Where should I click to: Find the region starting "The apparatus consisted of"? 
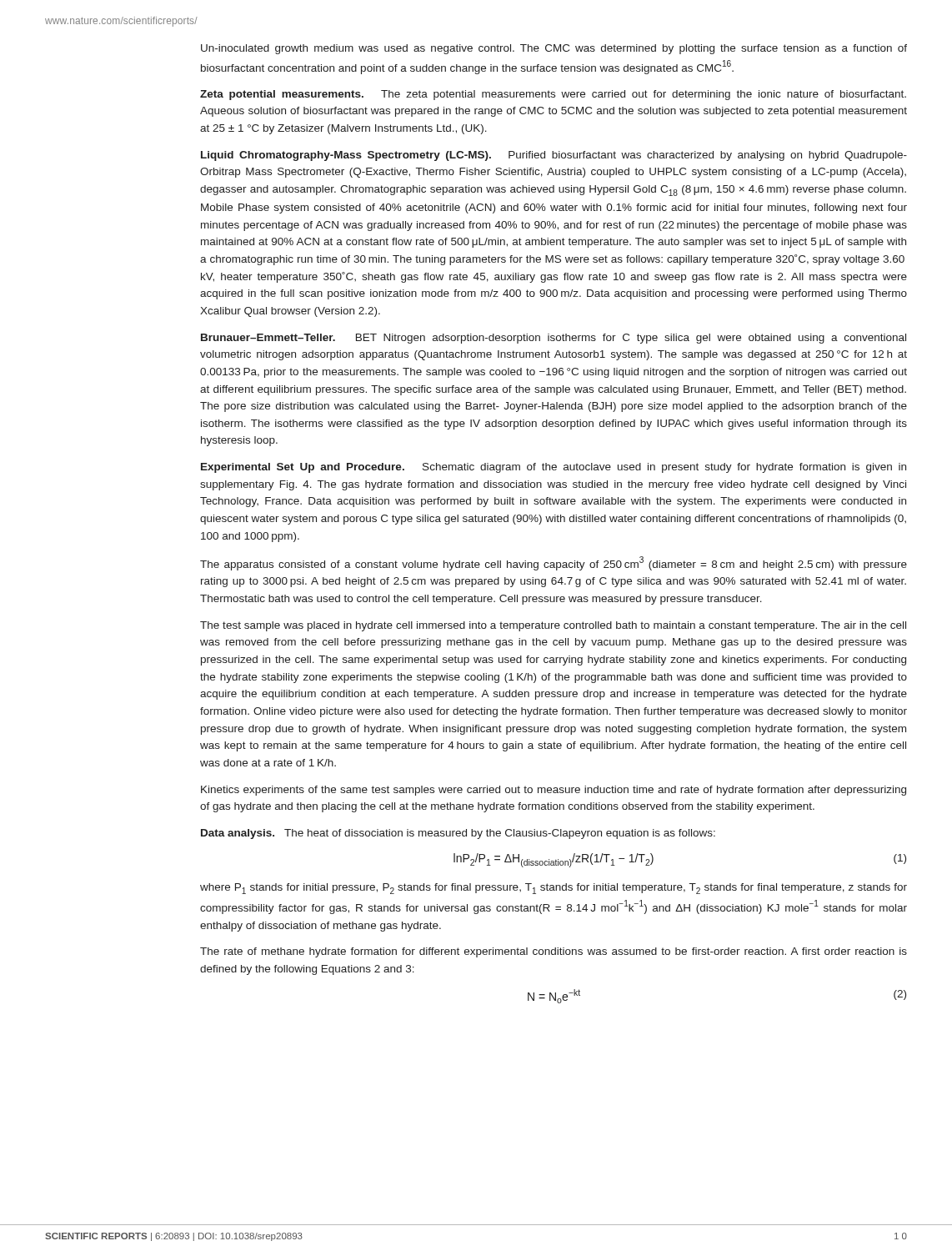pyautogui.click(x=554, y=580)
